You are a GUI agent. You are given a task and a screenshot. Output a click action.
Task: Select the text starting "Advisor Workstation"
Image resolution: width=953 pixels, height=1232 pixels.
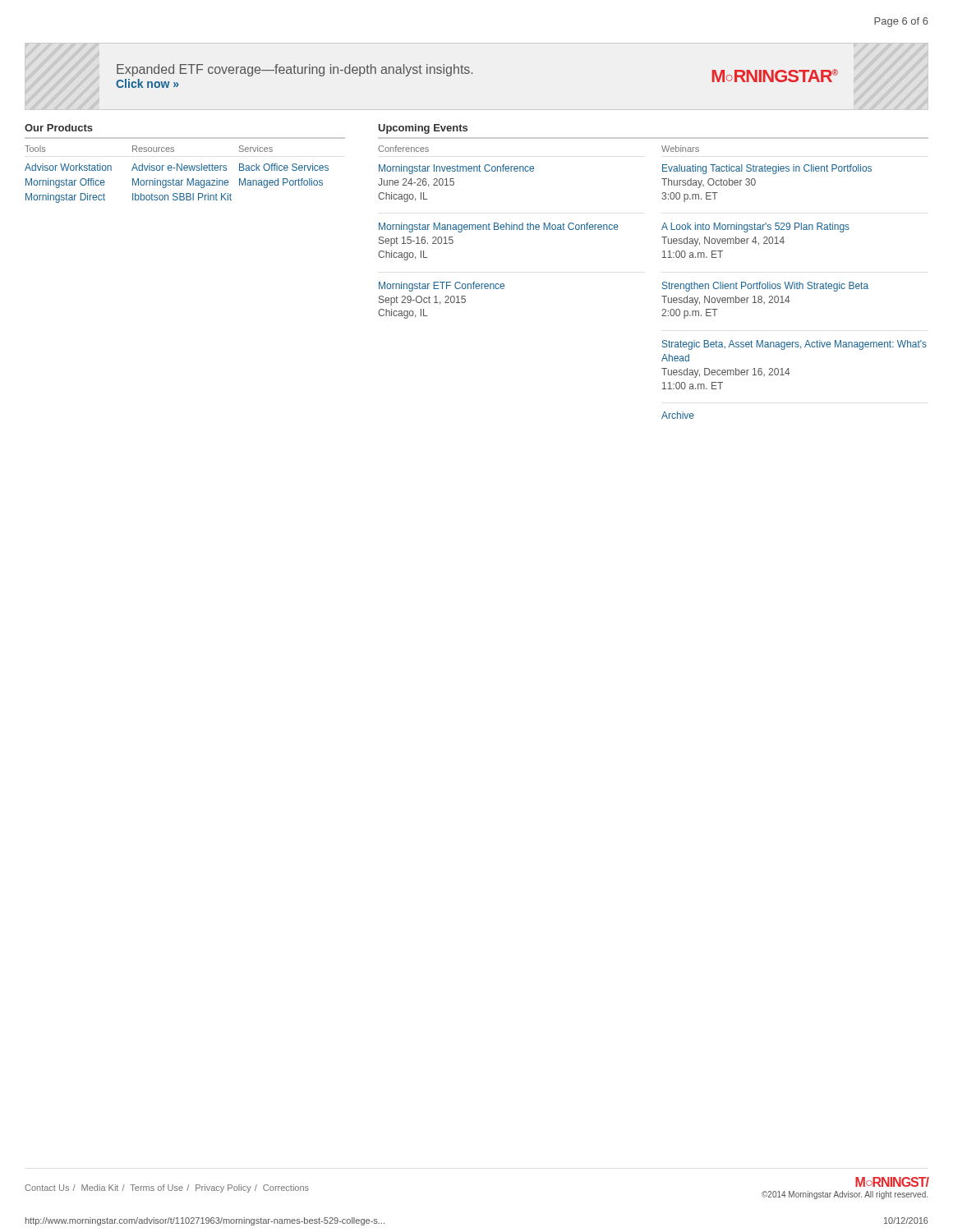point(78,168)
